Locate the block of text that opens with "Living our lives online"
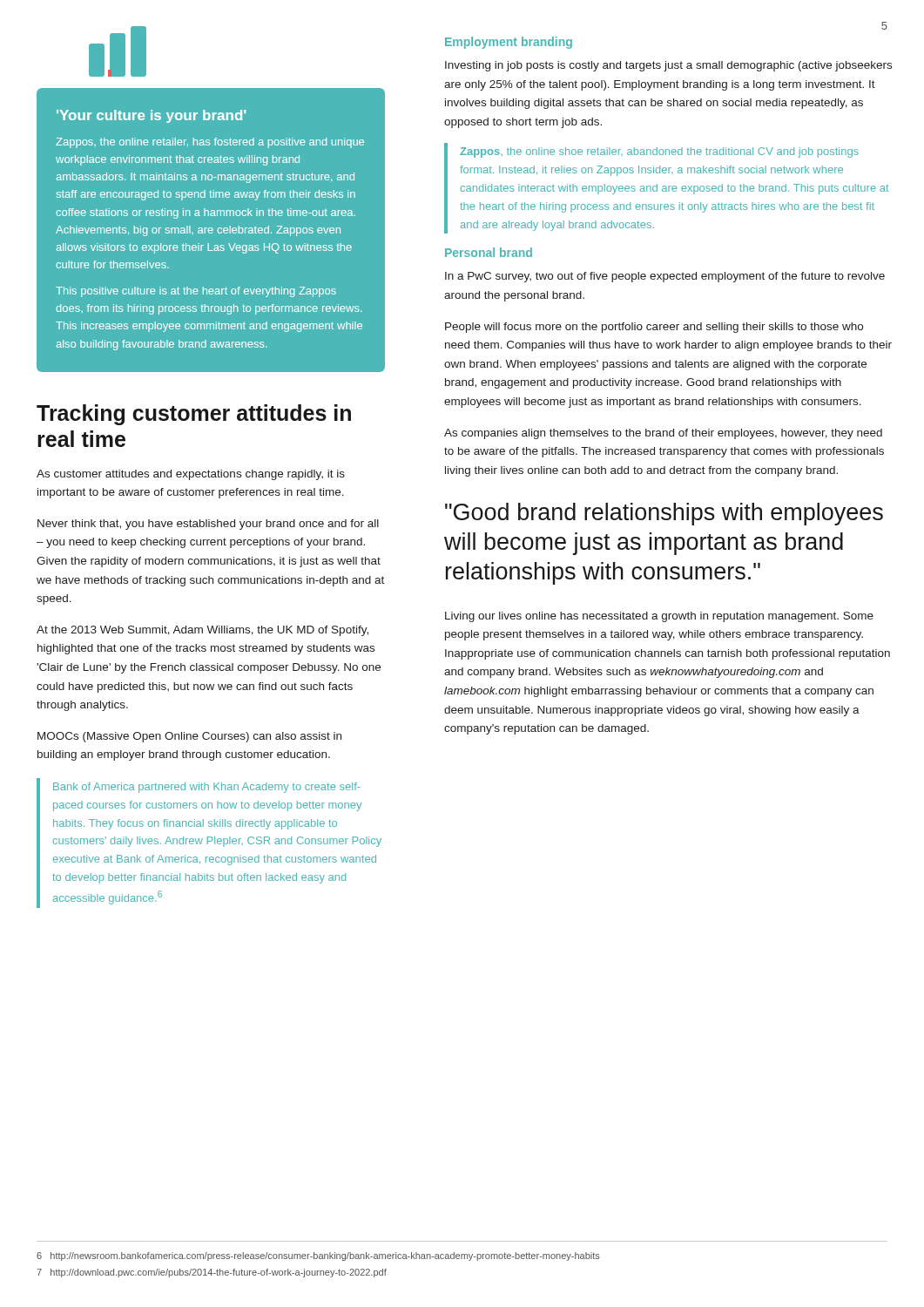Screen dimensions: 1307x924 pos(667,672)
